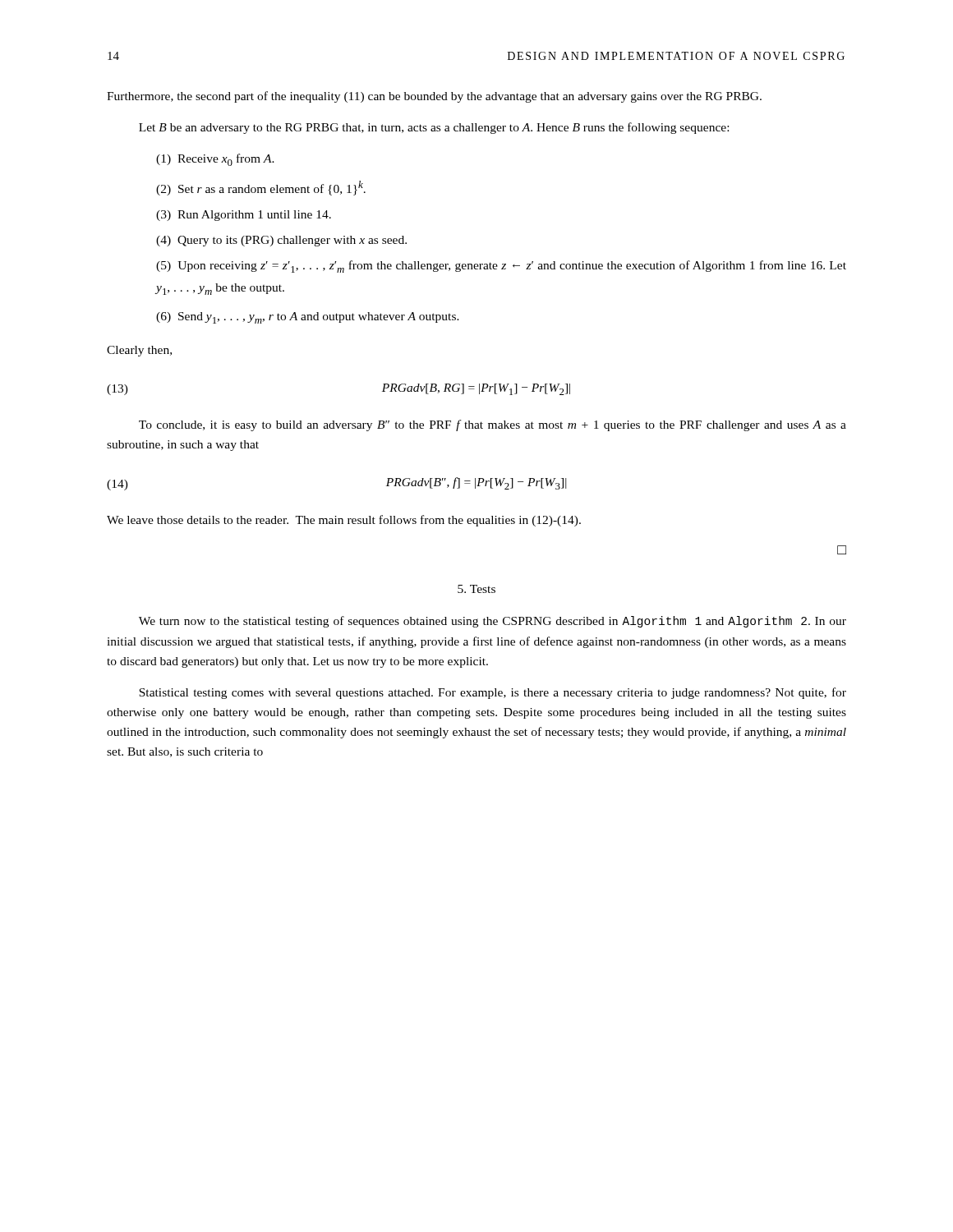953x1232 pixels.
Task: Navigate to the passage starting "To conclude, it is easy"
Action: click(x=476, y=435)
